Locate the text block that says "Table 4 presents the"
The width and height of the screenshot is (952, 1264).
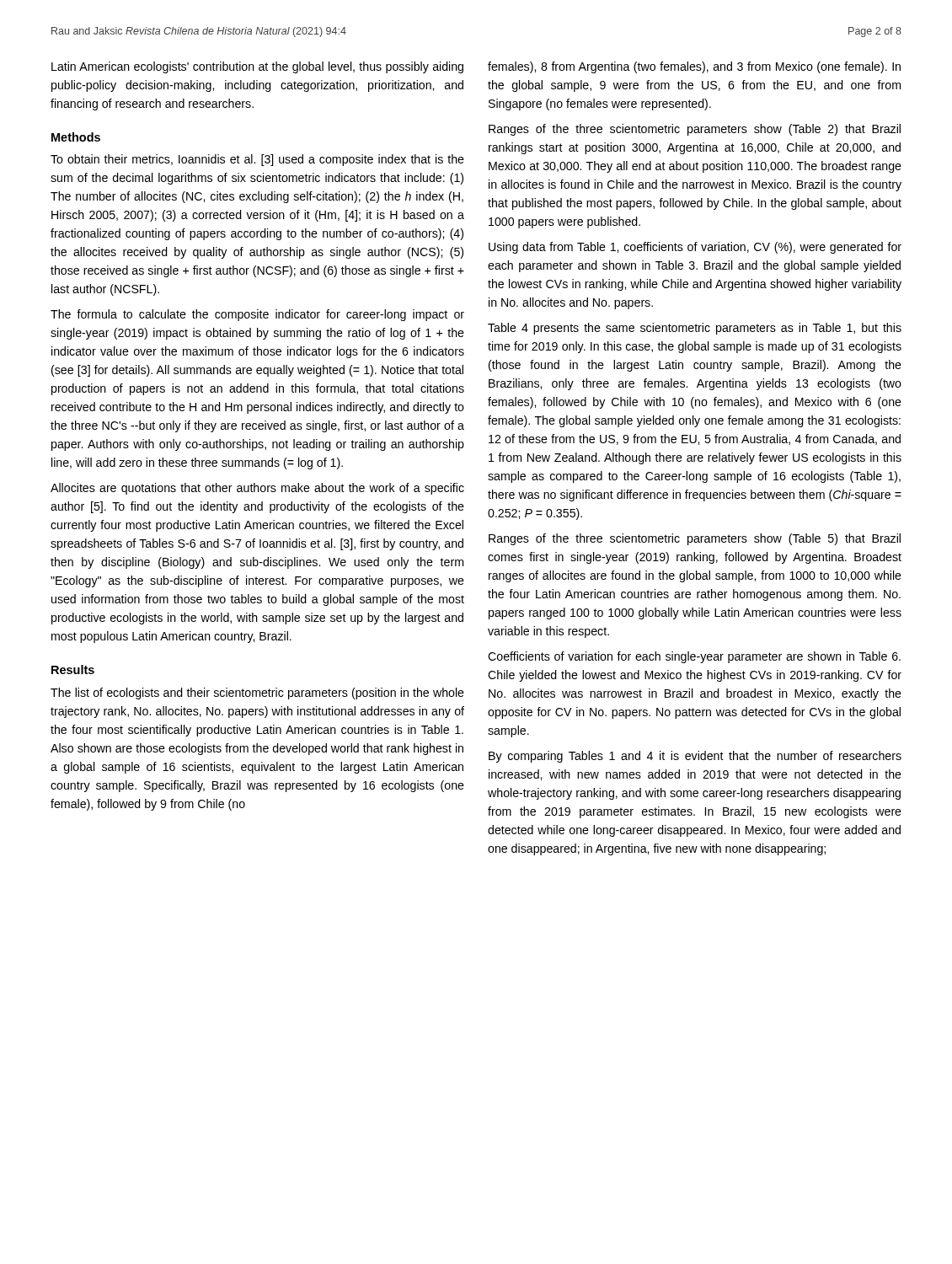(695, 420)
